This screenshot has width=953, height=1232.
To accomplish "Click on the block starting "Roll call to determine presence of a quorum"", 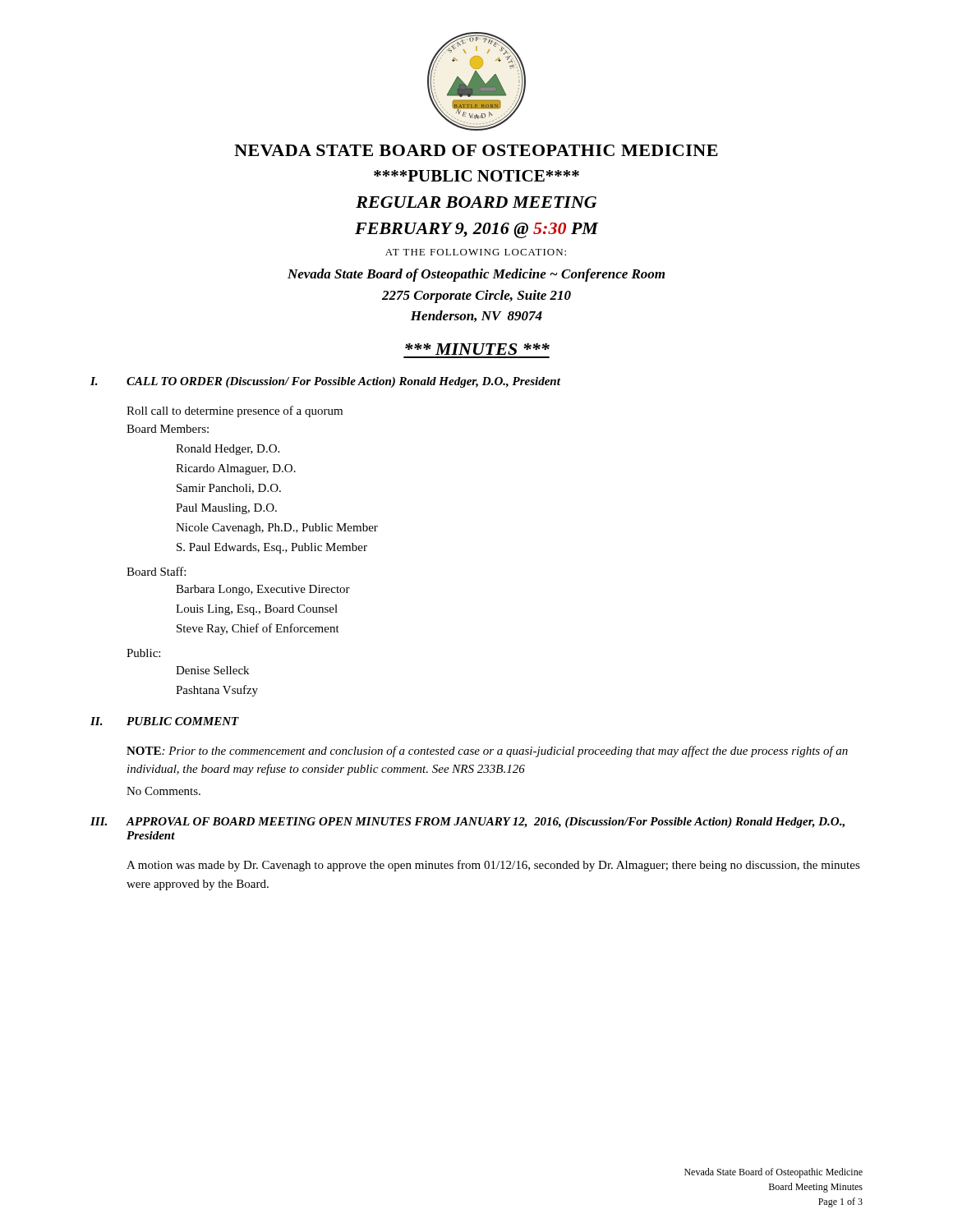I will pyautogui.click(x=235, y=411).
